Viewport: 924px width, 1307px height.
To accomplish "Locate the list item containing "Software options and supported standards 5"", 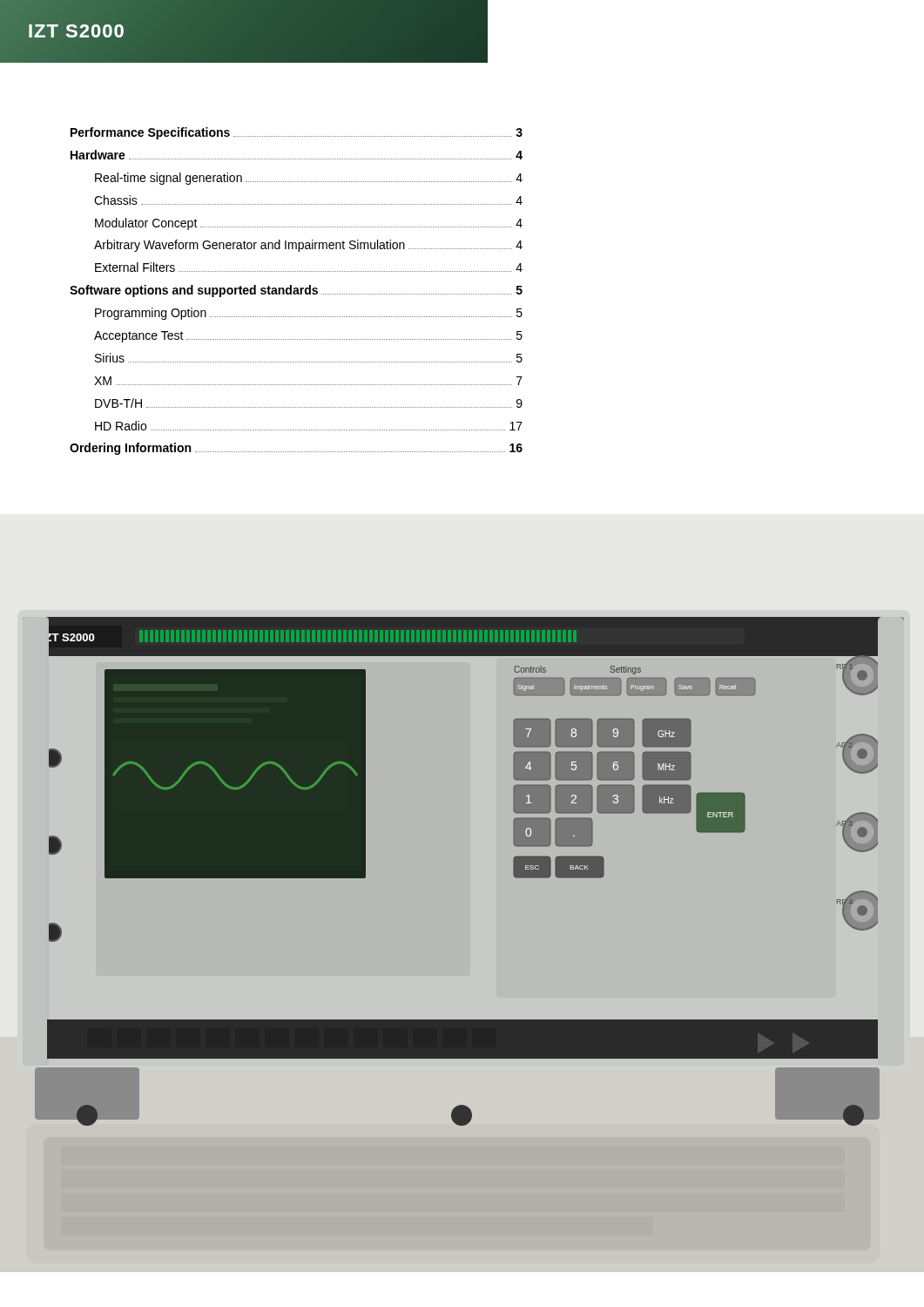I will (296, 291).
